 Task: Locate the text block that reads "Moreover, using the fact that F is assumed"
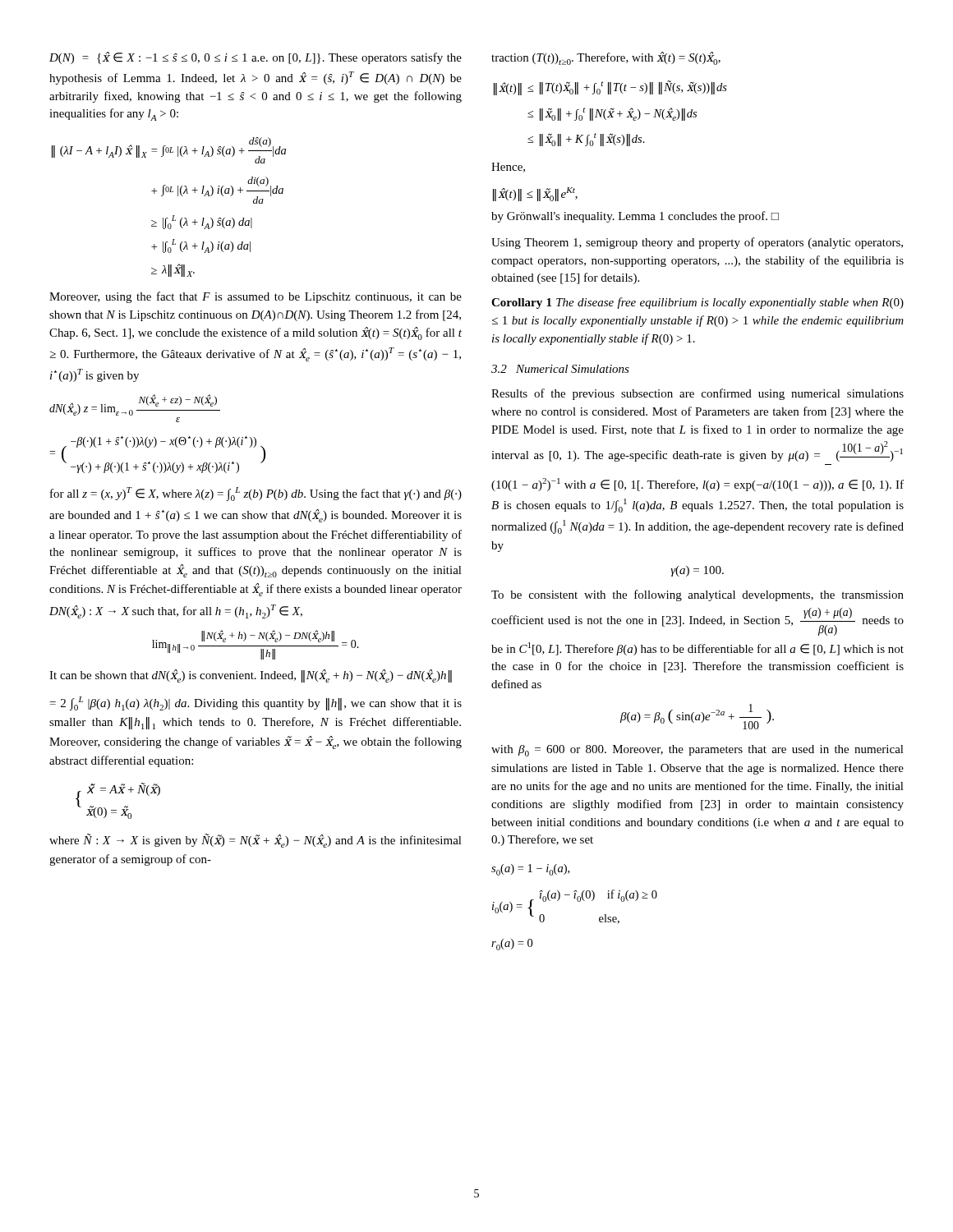255,337
